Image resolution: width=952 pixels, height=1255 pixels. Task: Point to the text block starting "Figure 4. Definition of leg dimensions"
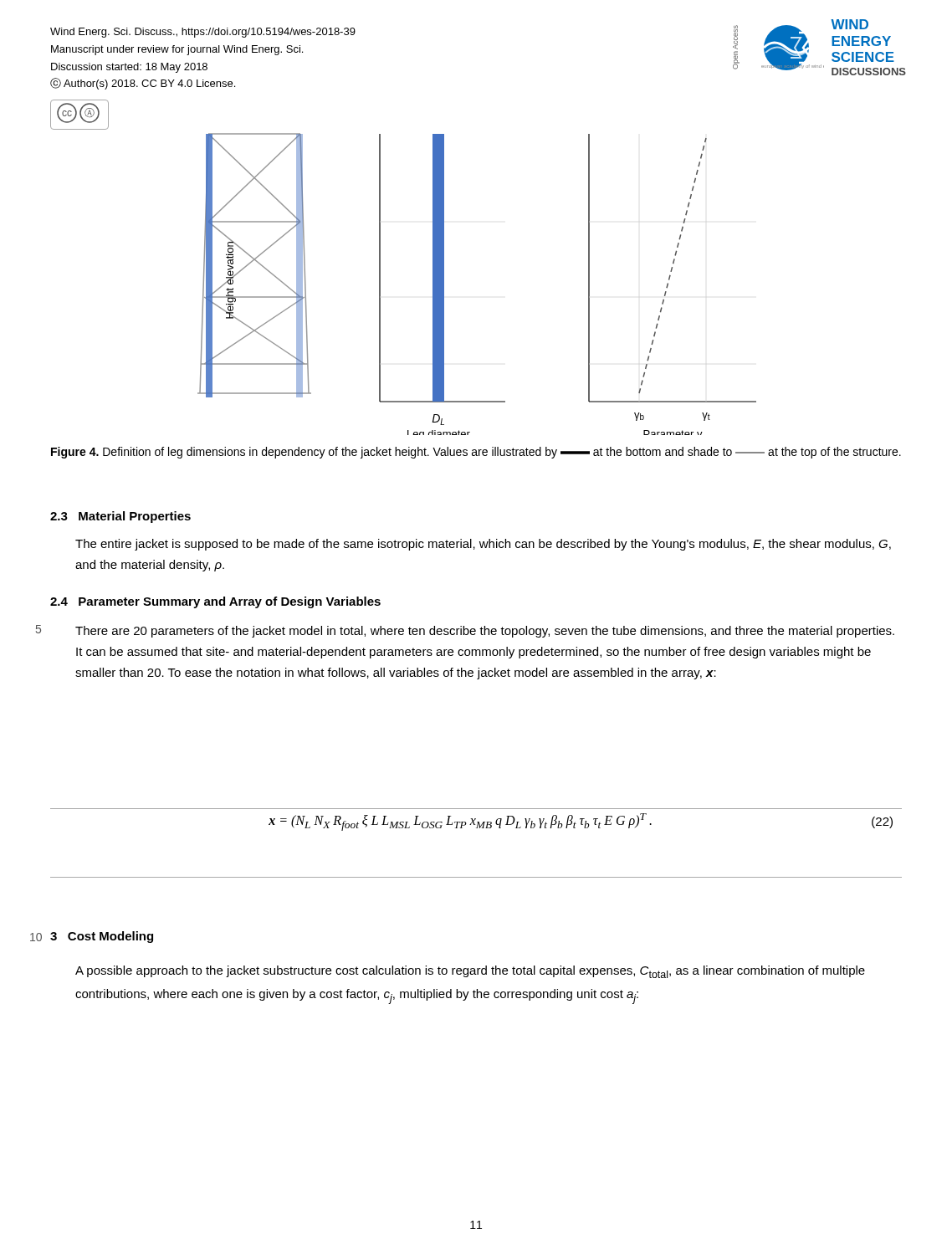tap(476, 452)
